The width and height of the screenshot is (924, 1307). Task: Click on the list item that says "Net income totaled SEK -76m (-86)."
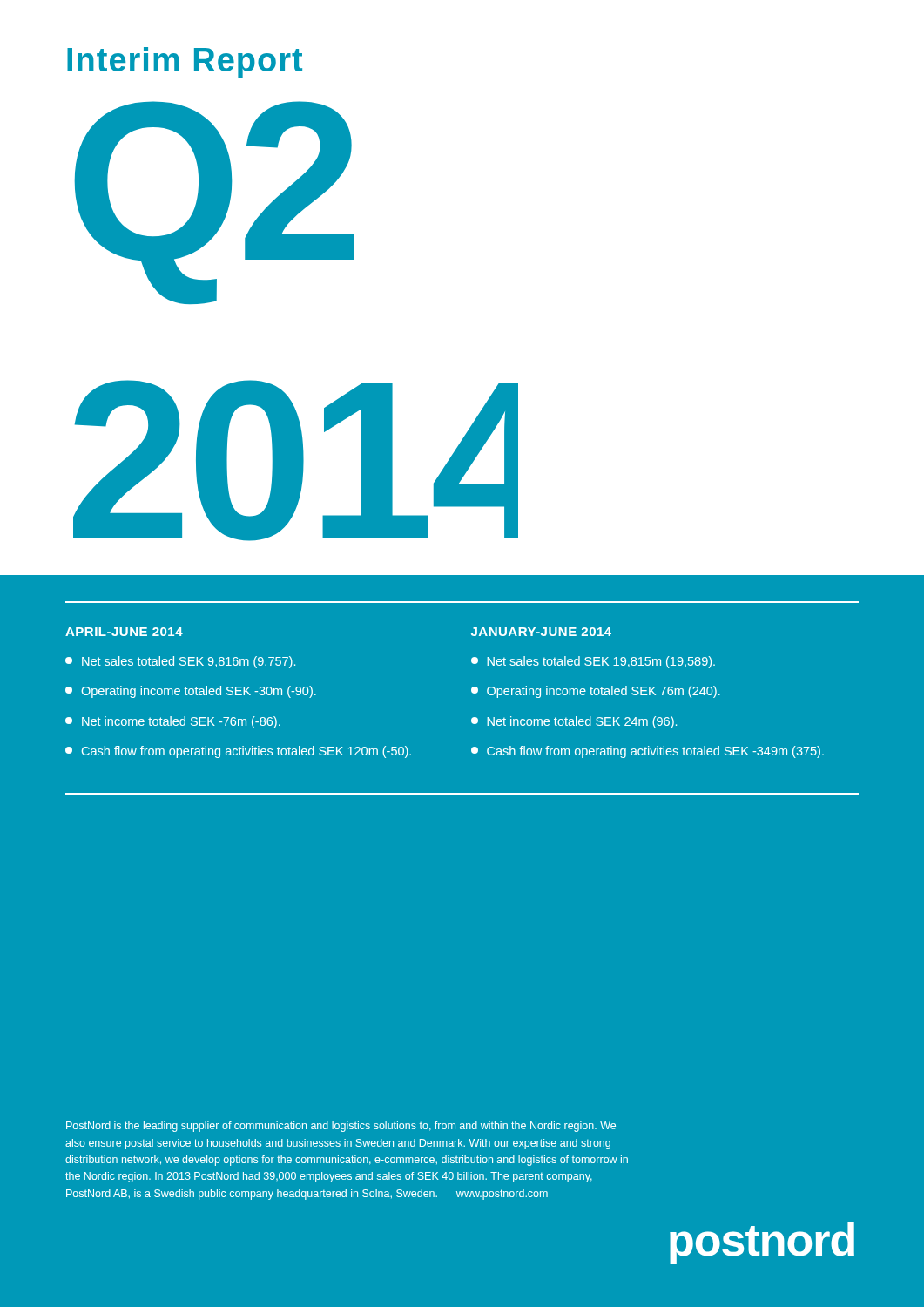173,721
